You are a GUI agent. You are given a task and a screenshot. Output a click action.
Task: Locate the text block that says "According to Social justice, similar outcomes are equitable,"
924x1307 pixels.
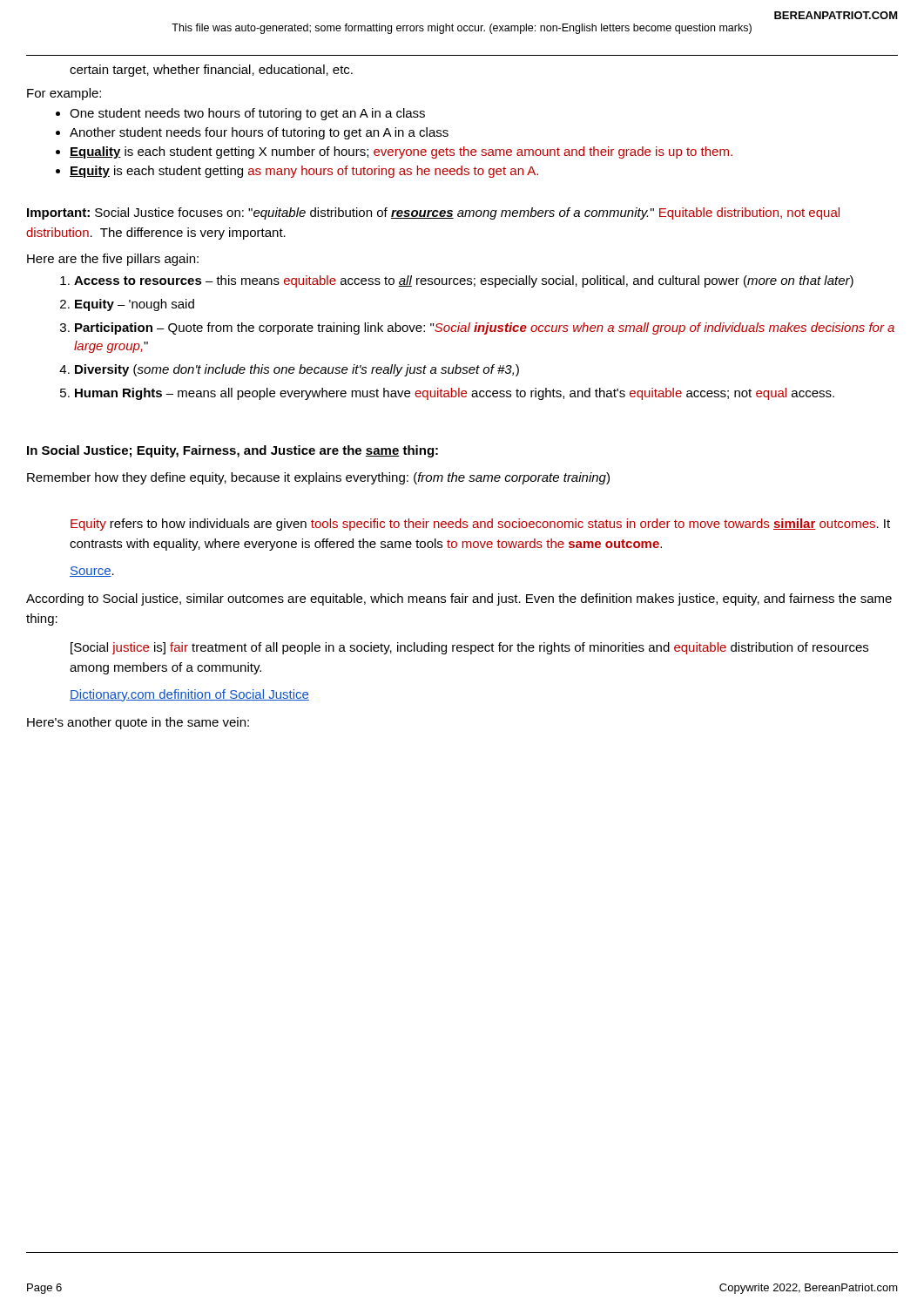coord(459,608)
